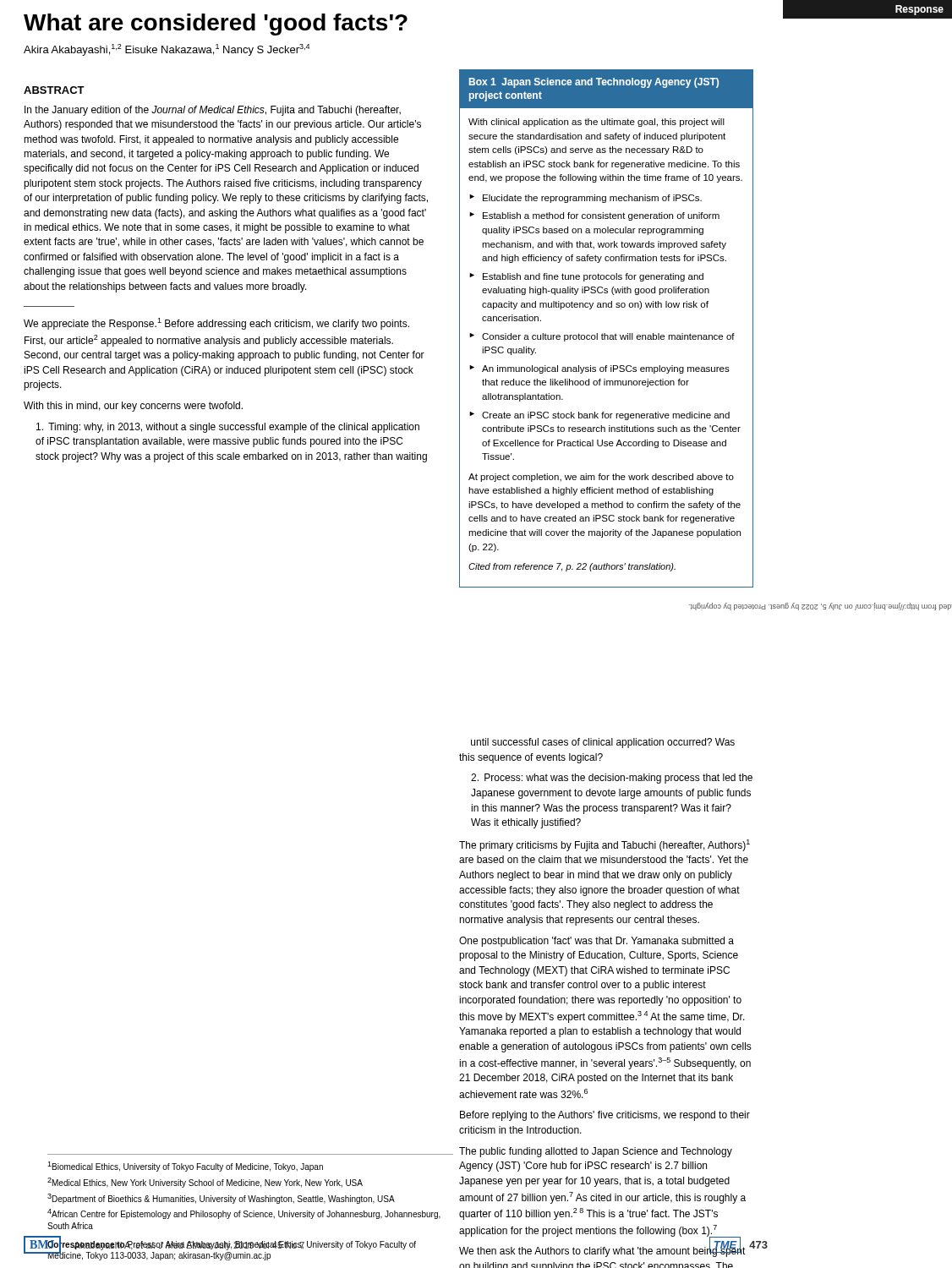Locate the block starting "Correspondence to Professor Akira Akabayashi,"
The width and height of the screenshot is (952, 1268).
pyautogui.click(x=250, y=1251)
